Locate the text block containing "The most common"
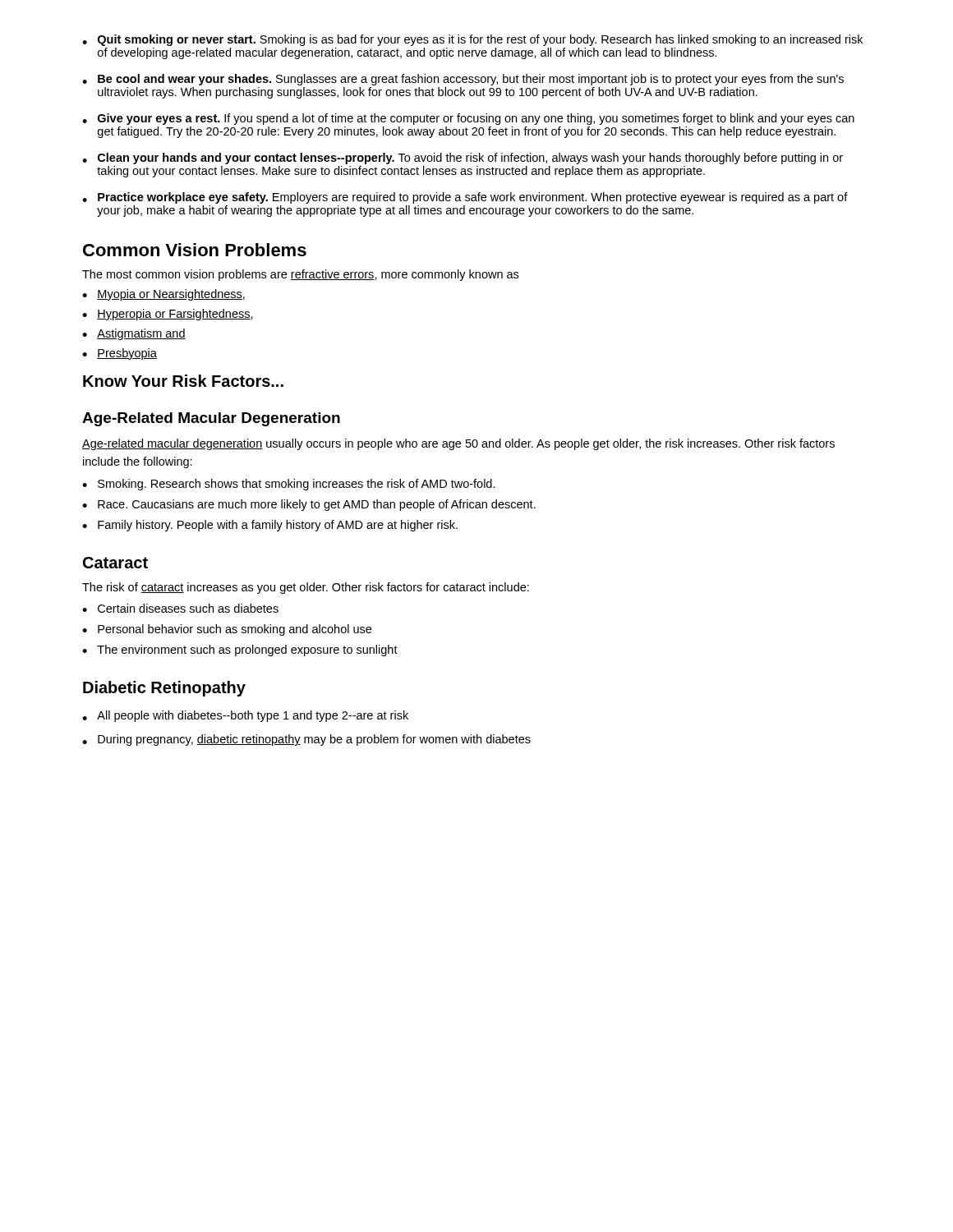This screenshot has height=1232, width=953. click(301, 274)
